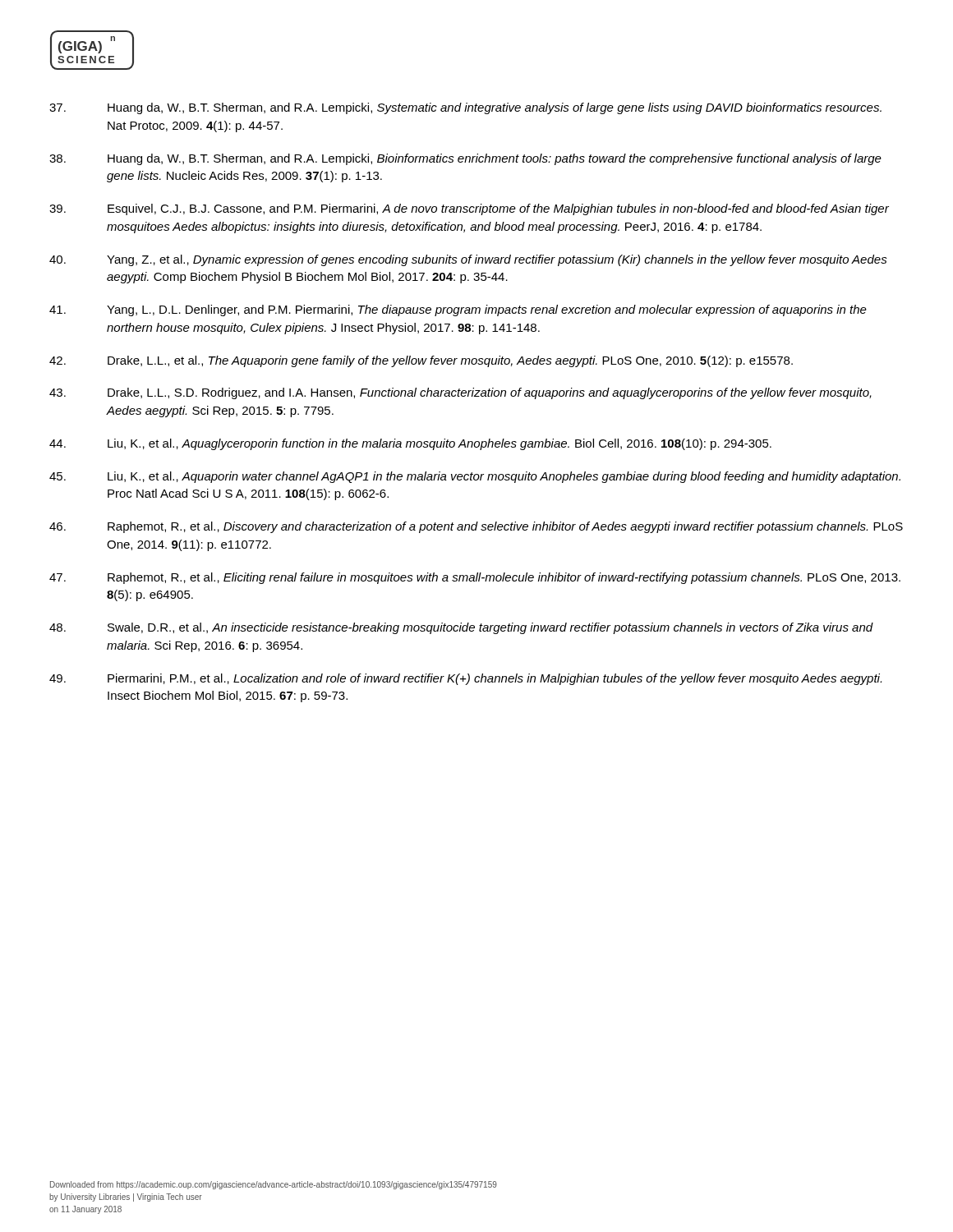Click on the list item containing "49. Piermarini, P.M., et al.,"

coord(476,687)
